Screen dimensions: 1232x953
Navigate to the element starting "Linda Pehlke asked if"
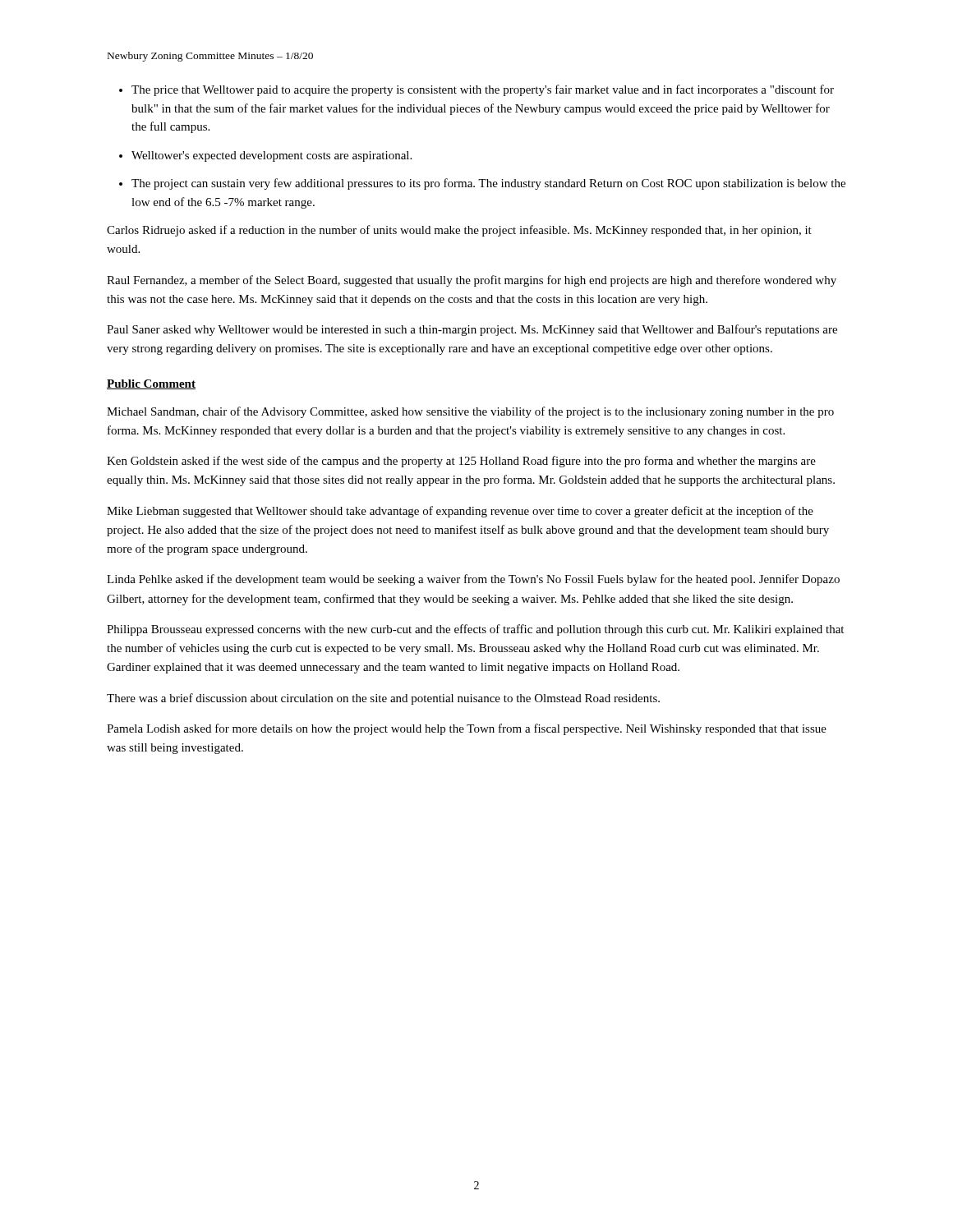coord(473,589)
